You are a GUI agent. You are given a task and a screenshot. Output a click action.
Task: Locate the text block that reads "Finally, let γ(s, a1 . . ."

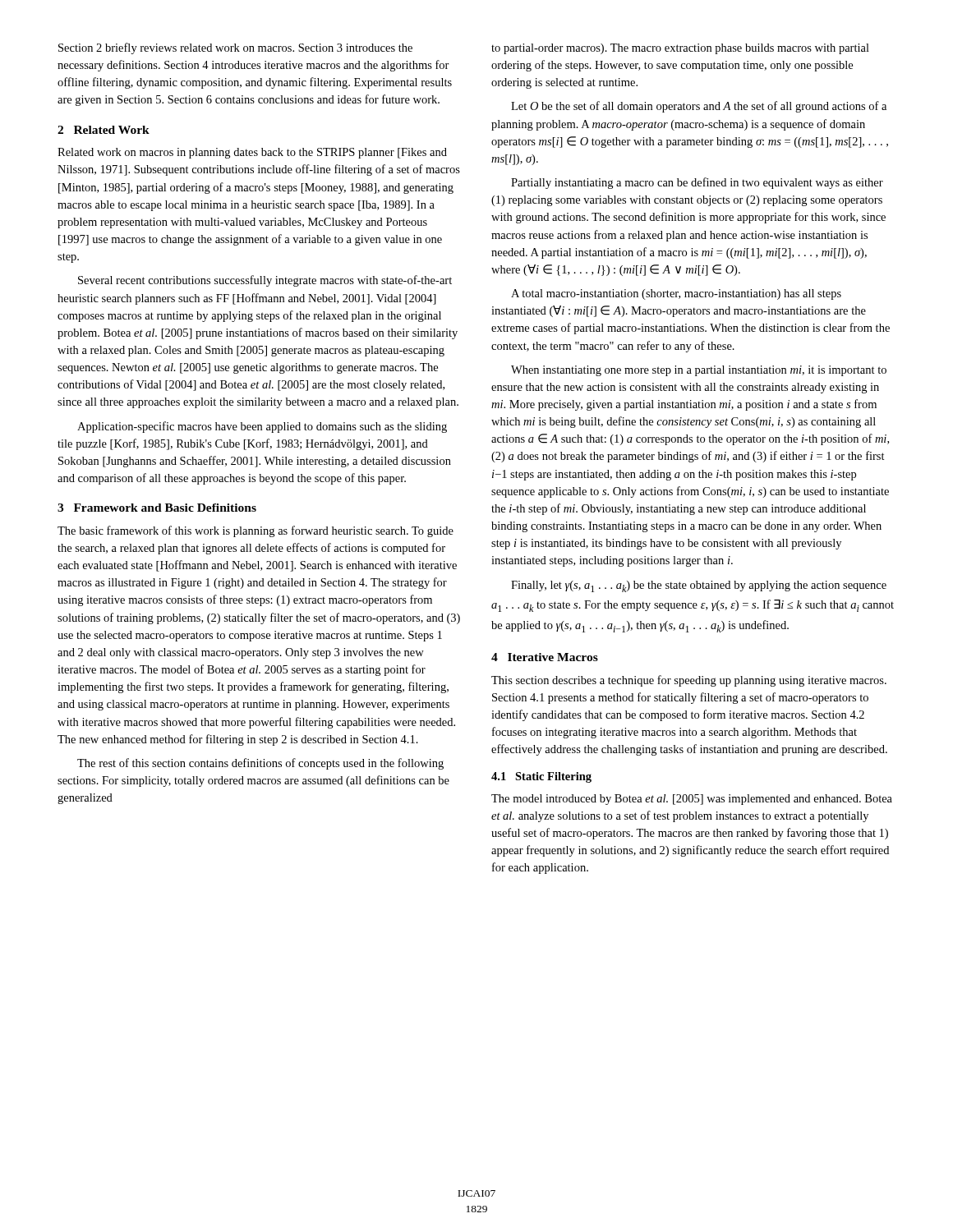click(x=693, y=606)
